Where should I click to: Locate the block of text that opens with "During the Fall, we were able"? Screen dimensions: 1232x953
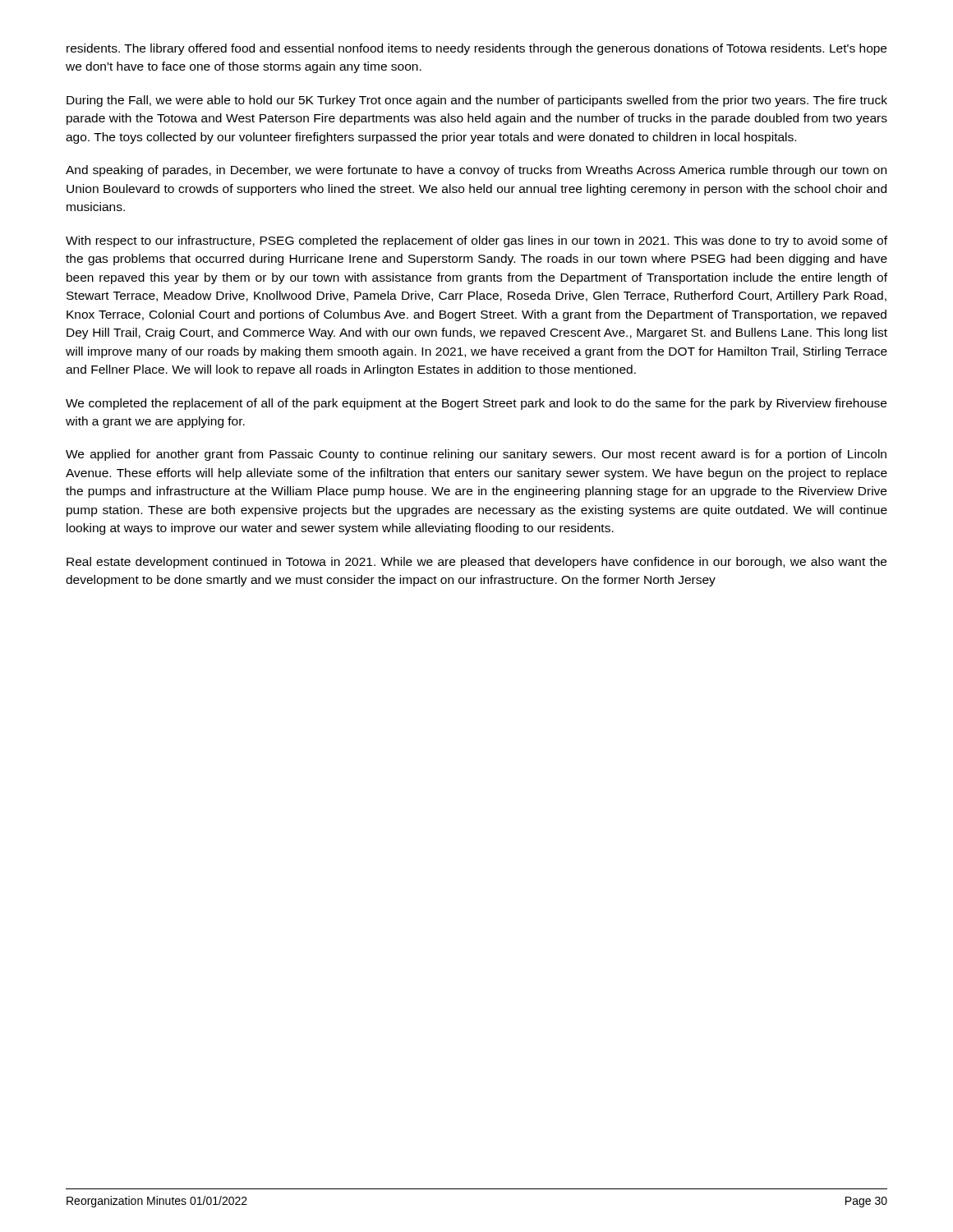tap(476, 118)
